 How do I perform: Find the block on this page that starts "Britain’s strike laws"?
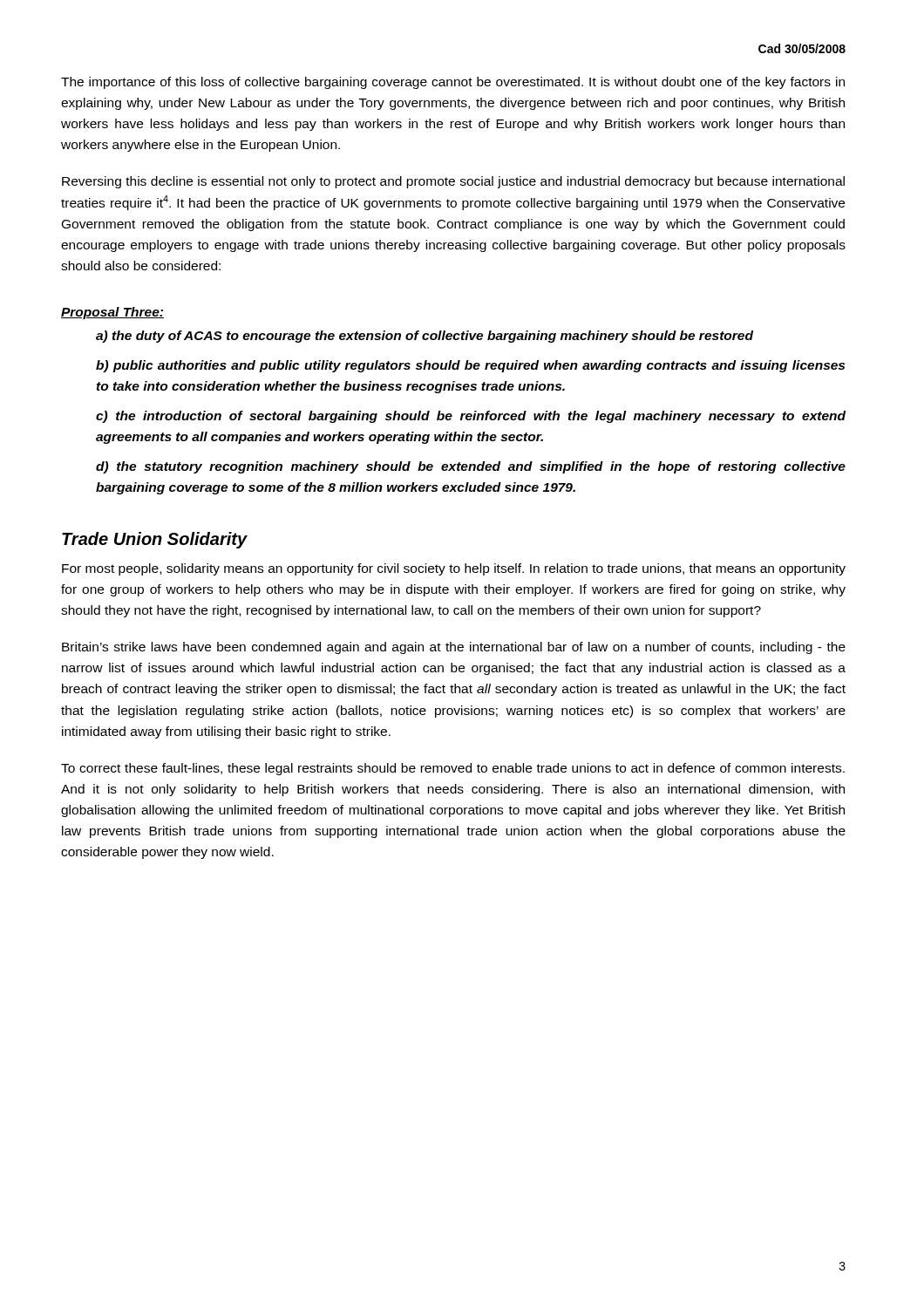[x=453, y=689]
